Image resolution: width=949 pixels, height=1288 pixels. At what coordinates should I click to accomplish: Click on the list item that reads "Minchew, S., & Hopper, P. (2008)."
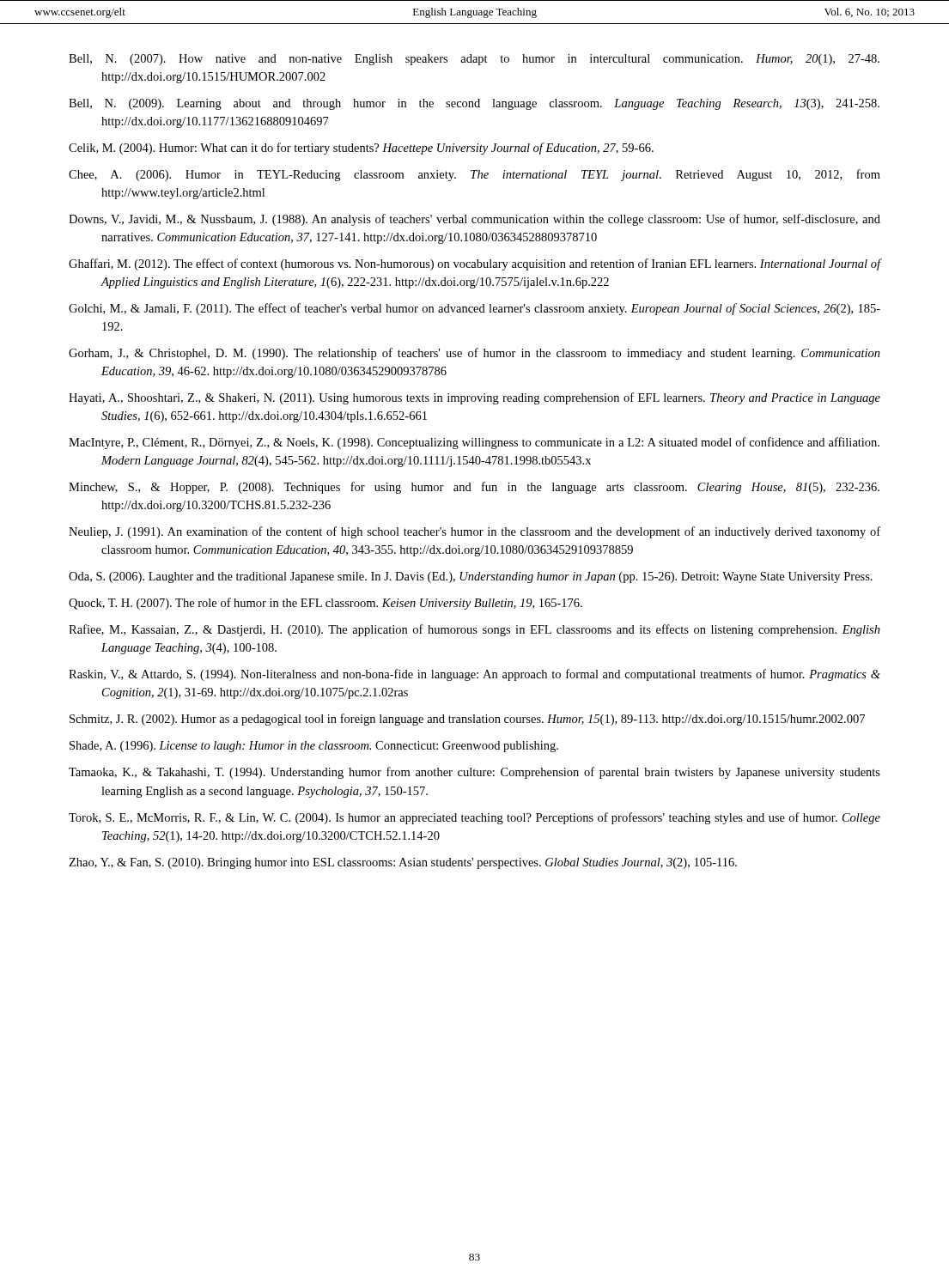coord(474,497)
